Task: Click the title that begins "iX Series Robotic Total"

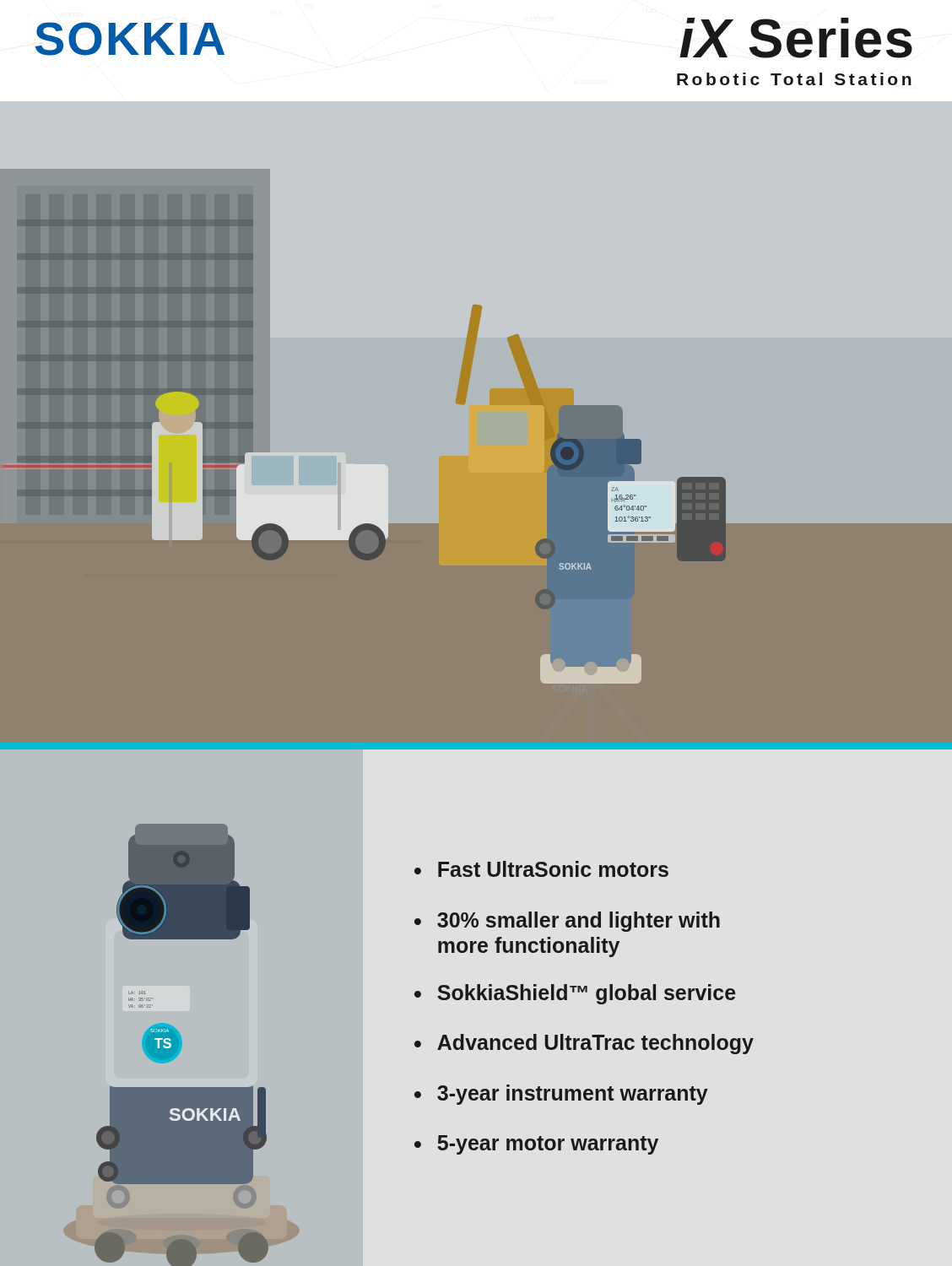Action: [x=795, y=51]
